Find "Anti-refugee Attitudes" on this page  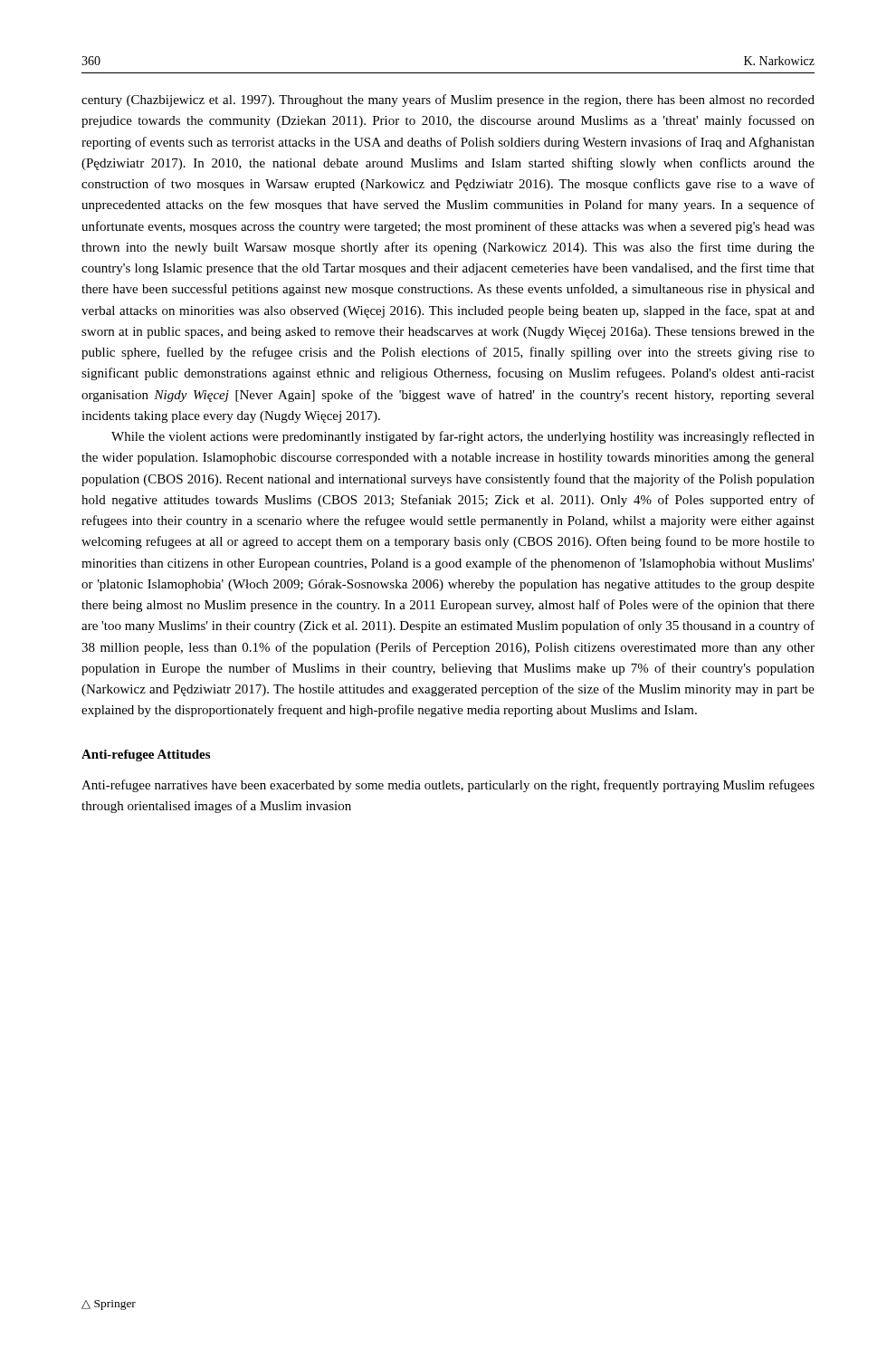146,754
